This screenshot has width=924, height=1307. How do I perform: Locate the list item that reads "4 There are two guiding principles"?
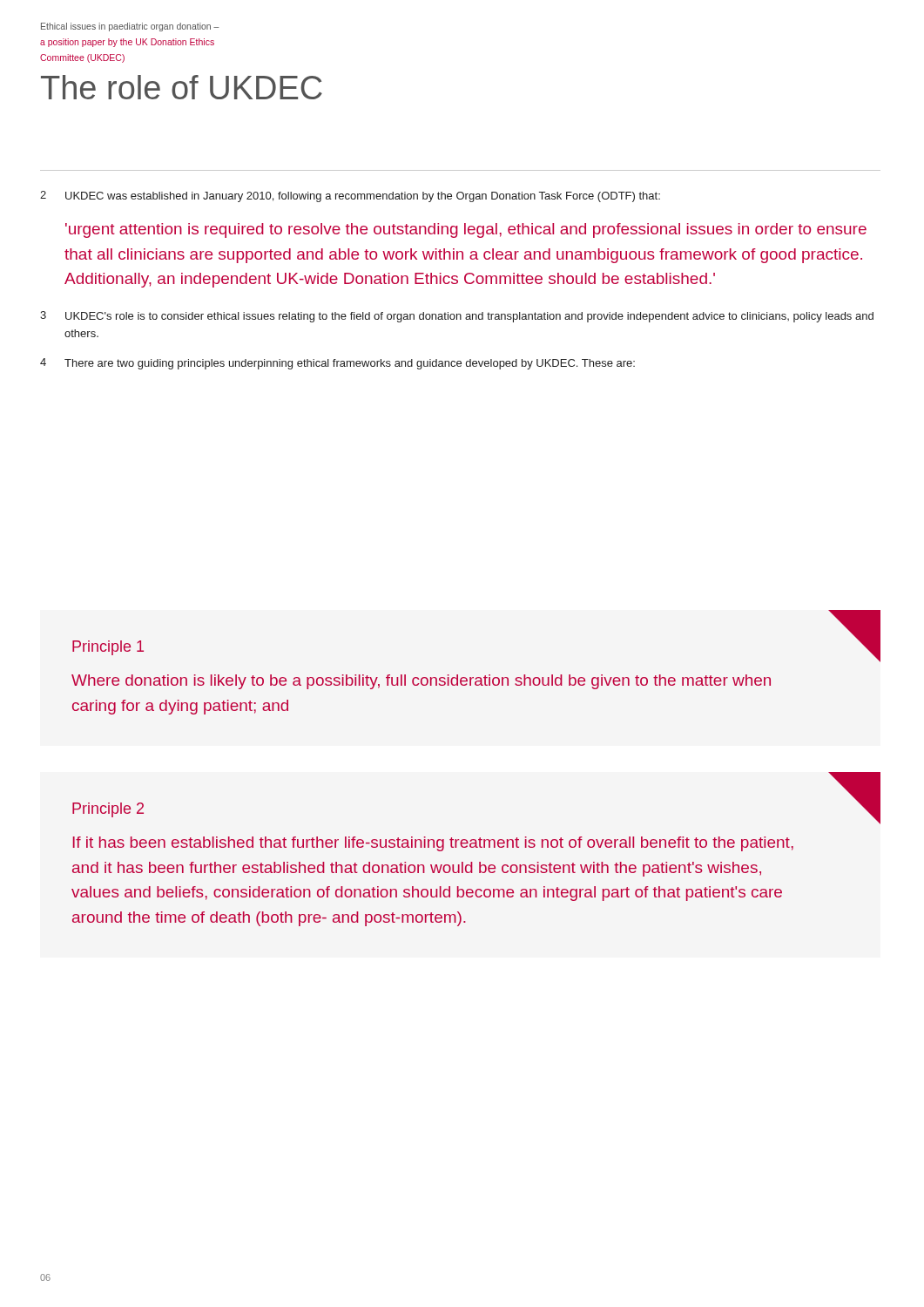point(460,363)
